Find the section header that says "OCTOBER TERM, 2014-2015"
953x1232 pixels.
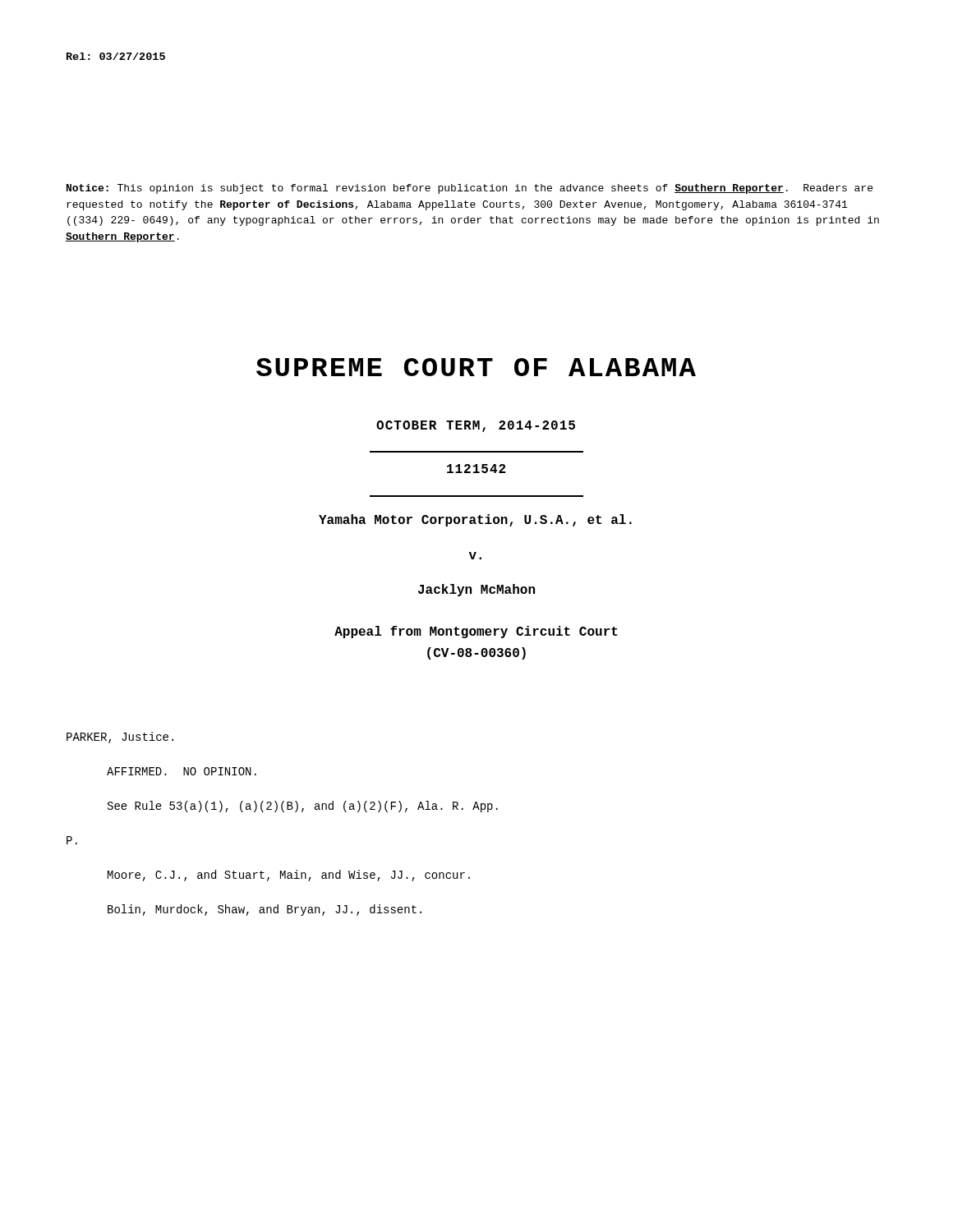coord(476,426)
